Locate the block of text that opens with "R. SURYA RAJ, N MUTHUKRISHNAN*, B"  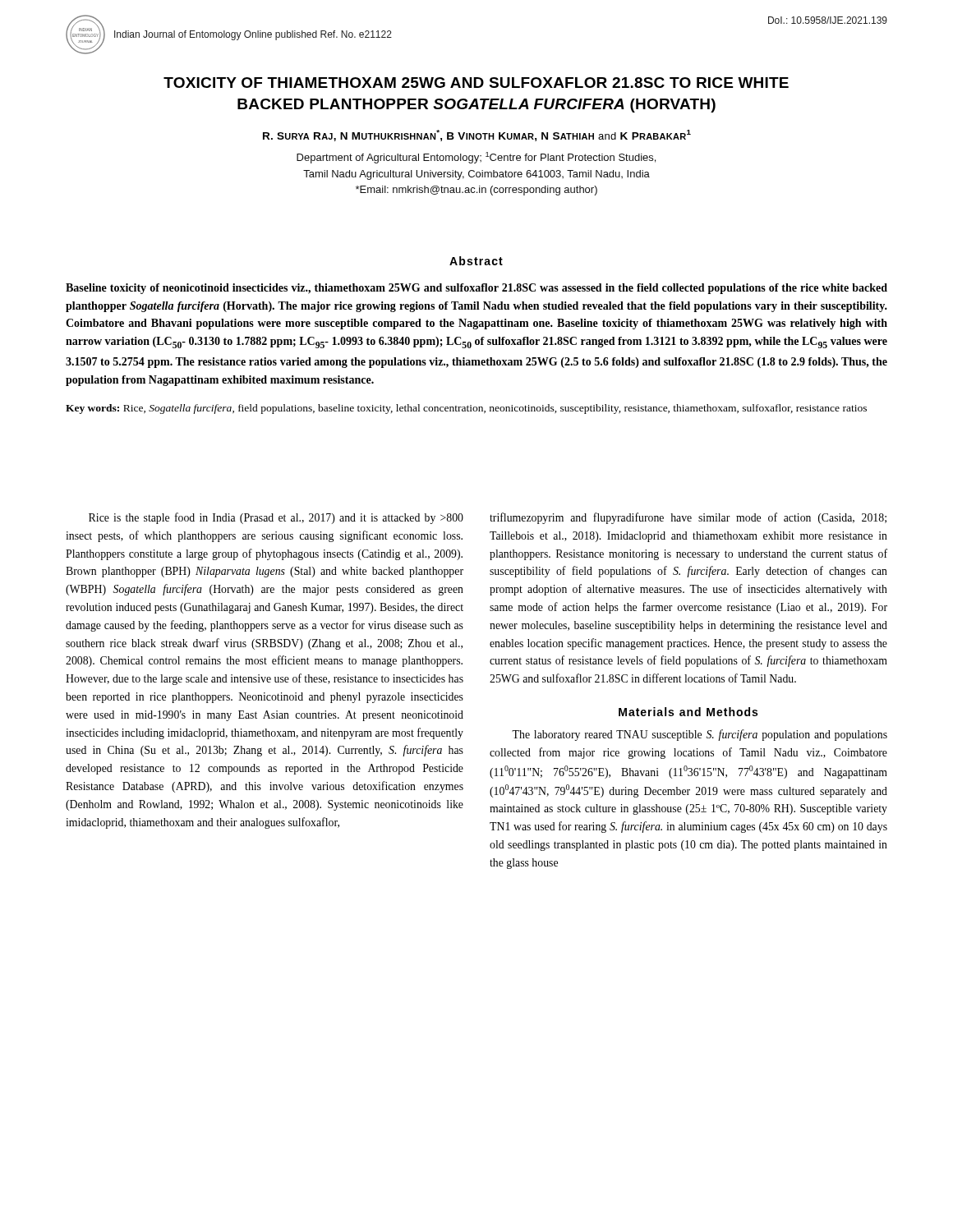(x=476, y=135)
